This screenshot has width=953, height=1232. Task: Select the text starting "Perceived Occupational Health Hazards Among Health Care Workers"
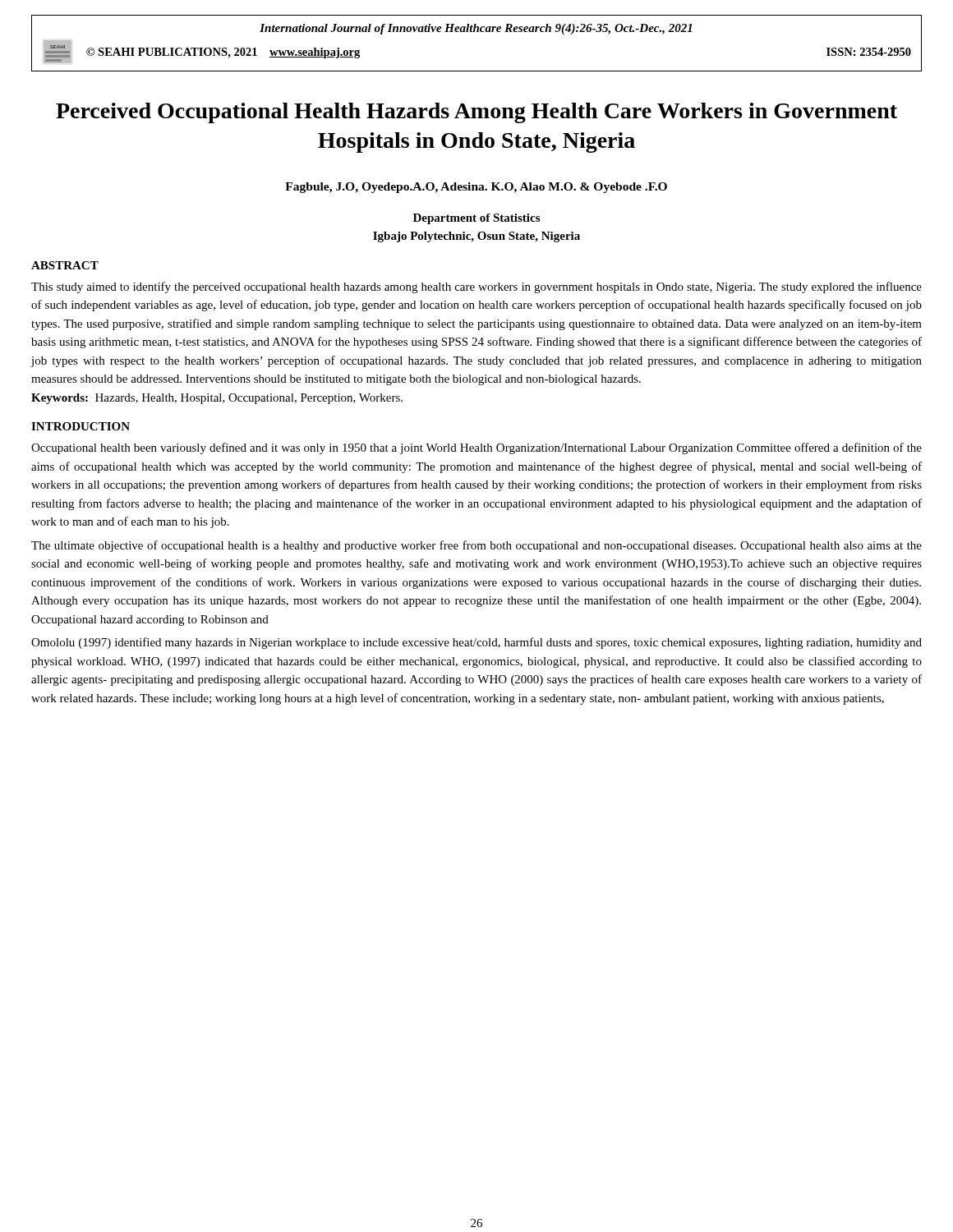476,125
